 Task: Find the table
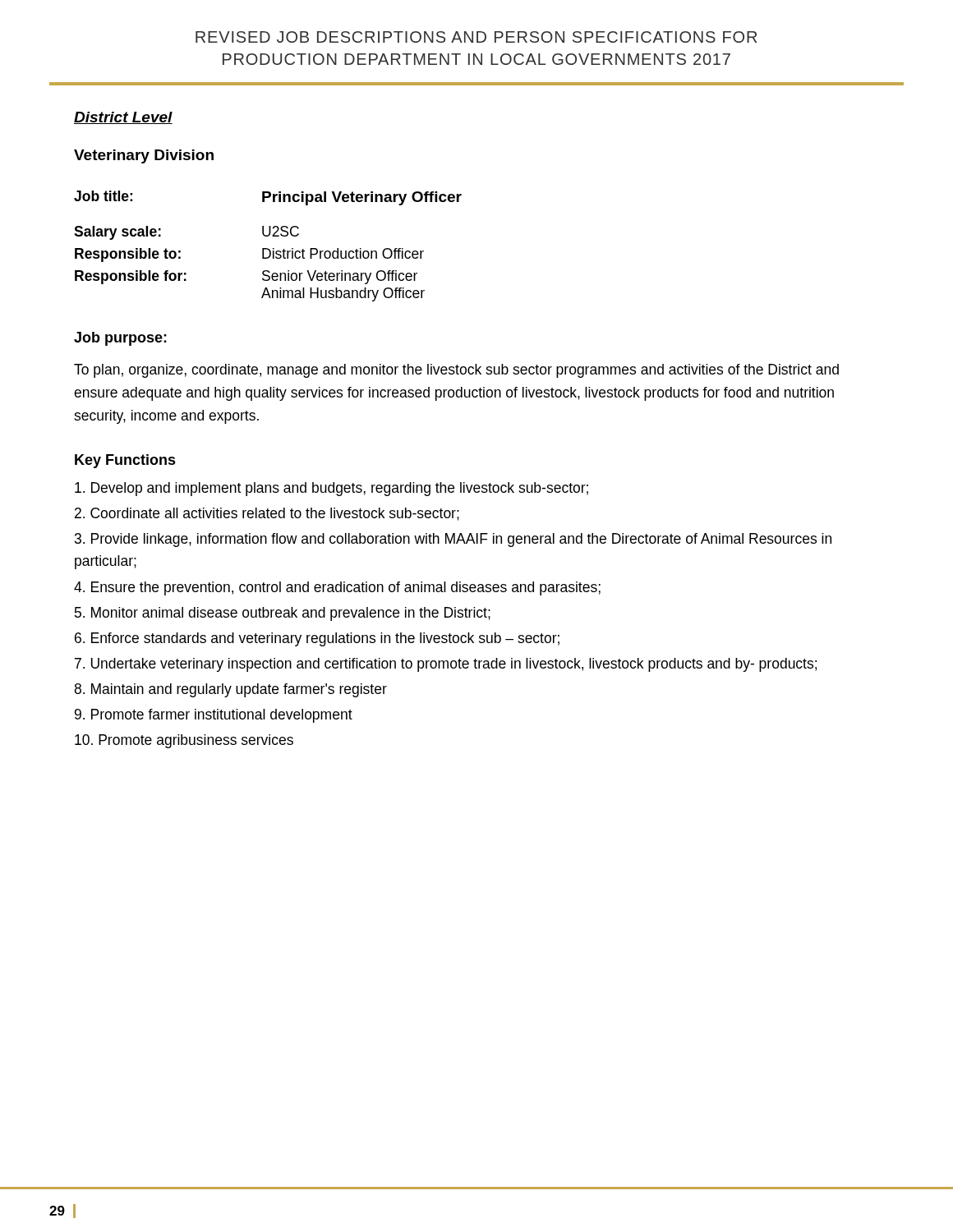coord(476,245)
